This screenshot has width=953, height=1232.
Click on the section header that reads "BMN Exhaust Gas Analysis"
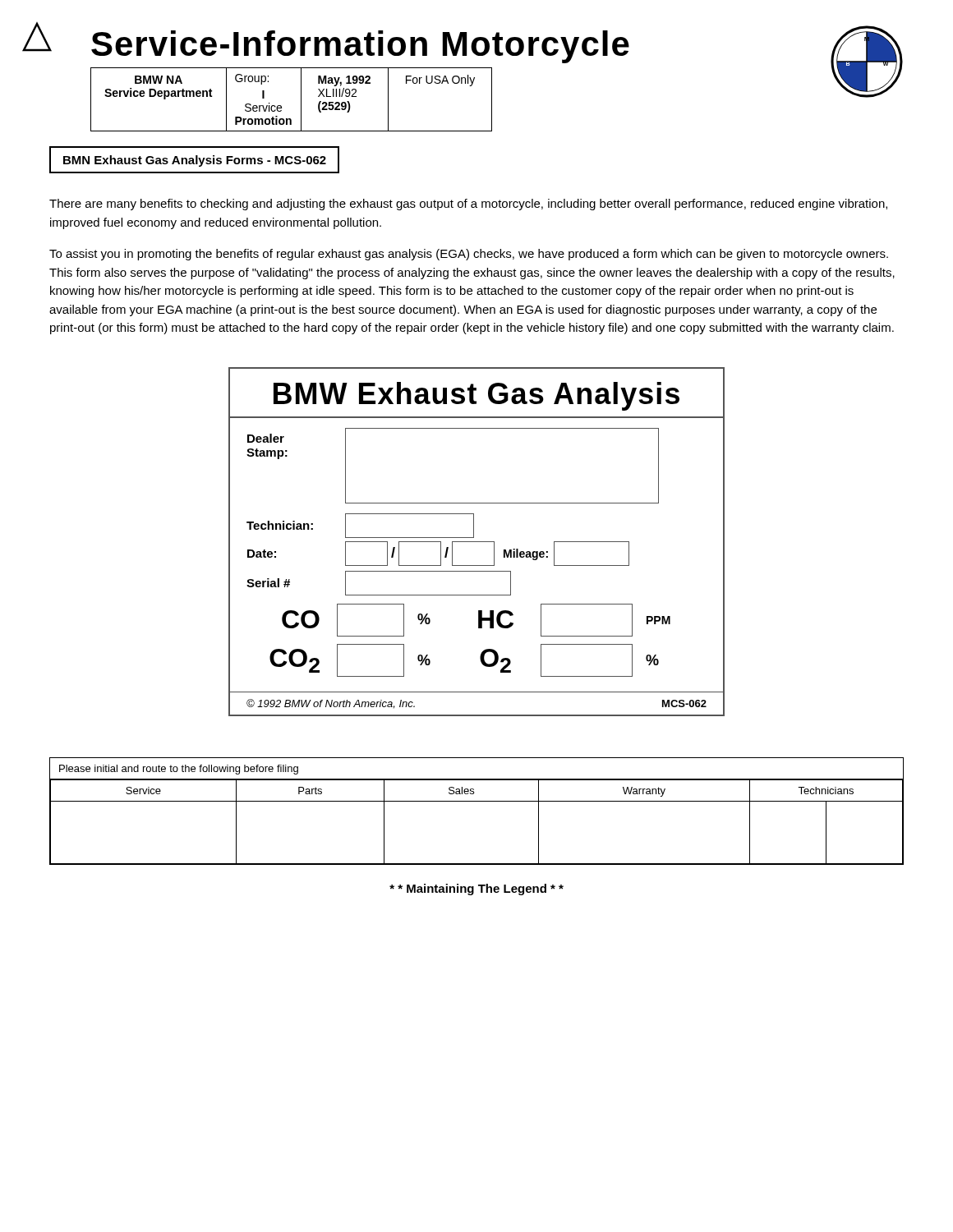pyautogui.click(x=194, y=160)
